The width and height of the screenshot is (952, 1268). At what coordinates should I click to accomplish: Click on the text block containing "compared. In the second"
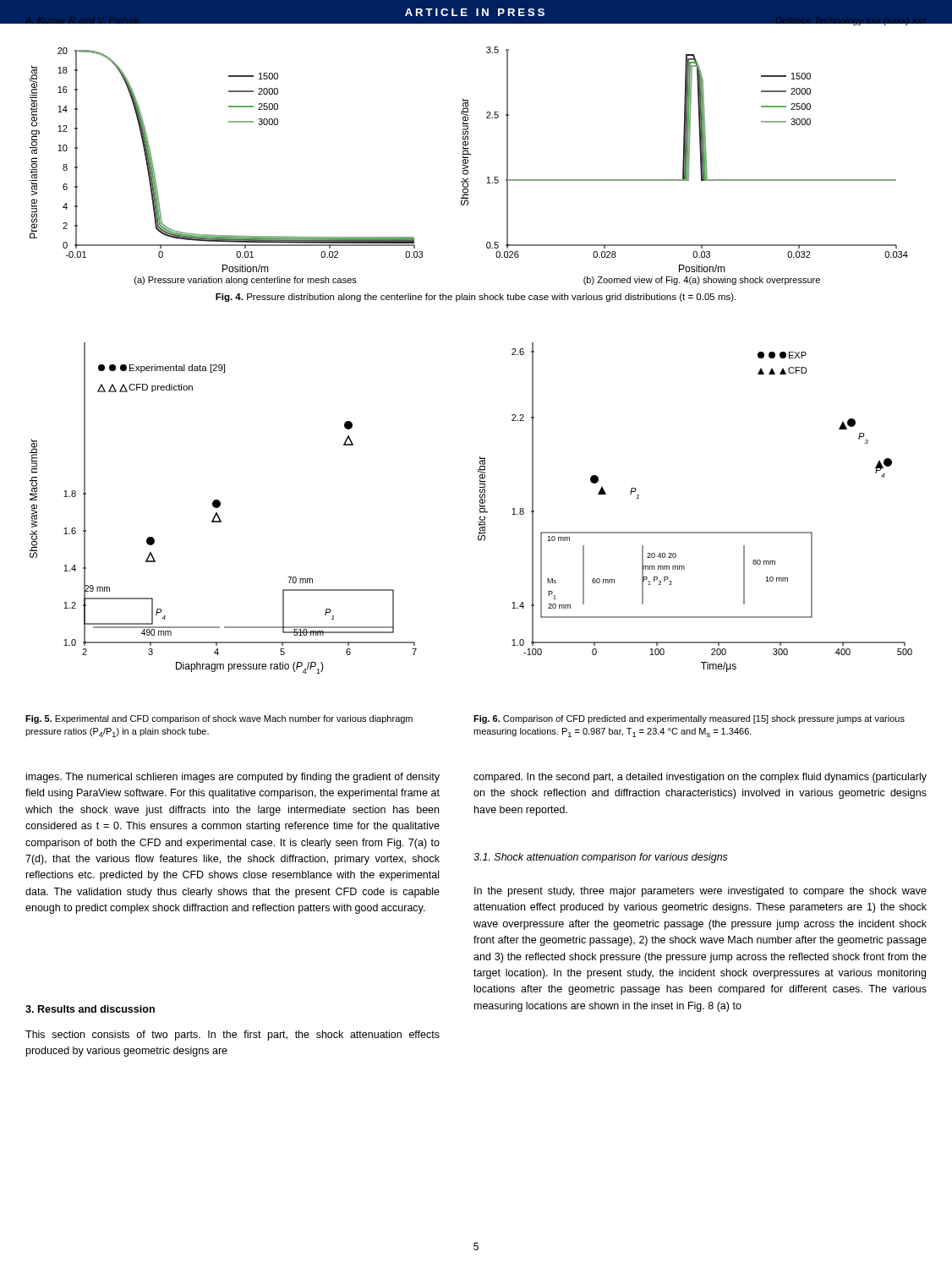coord(700,793)
